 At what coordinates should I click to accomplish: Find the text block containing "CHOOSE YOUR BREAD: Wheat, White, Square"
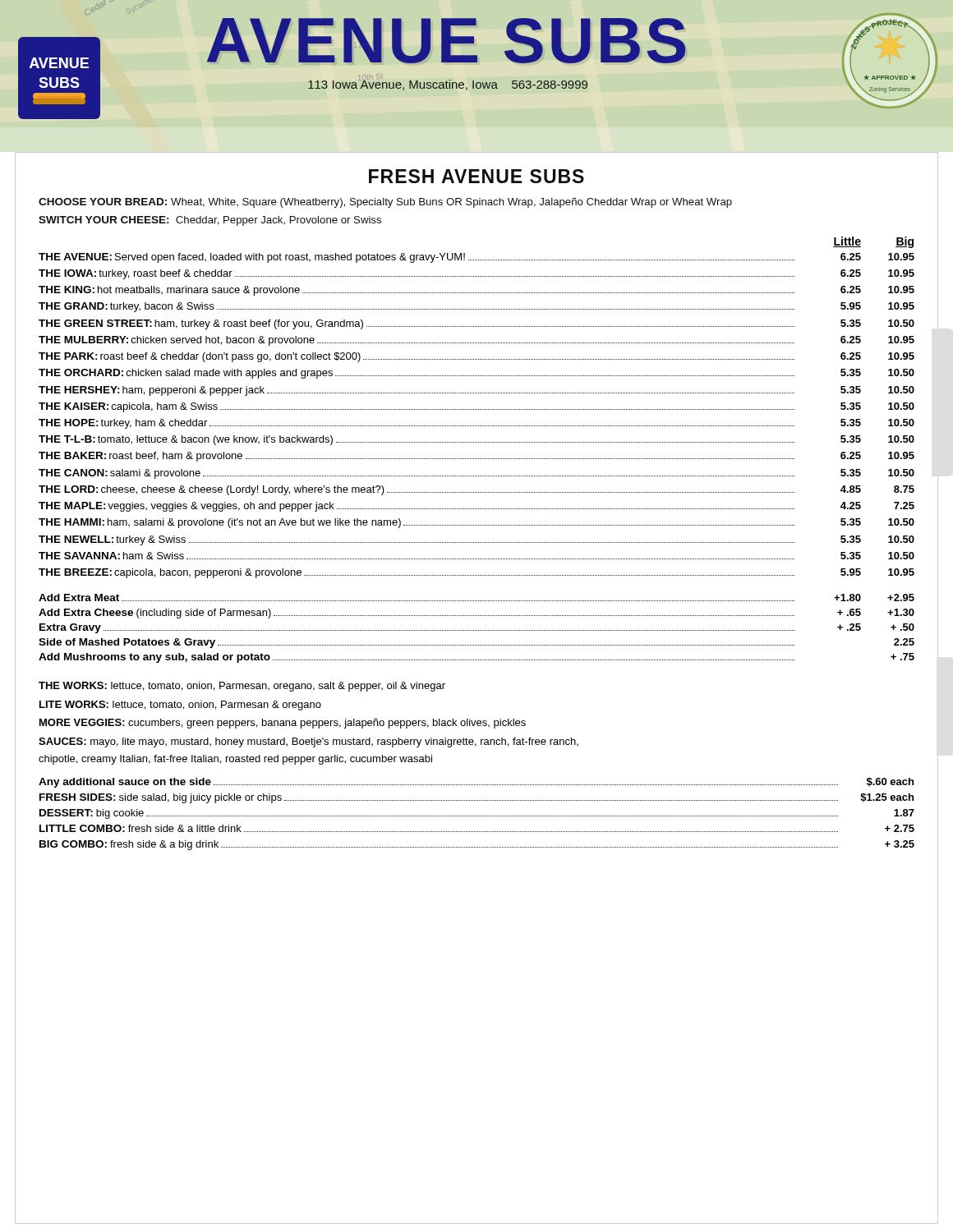coord(385,202)
